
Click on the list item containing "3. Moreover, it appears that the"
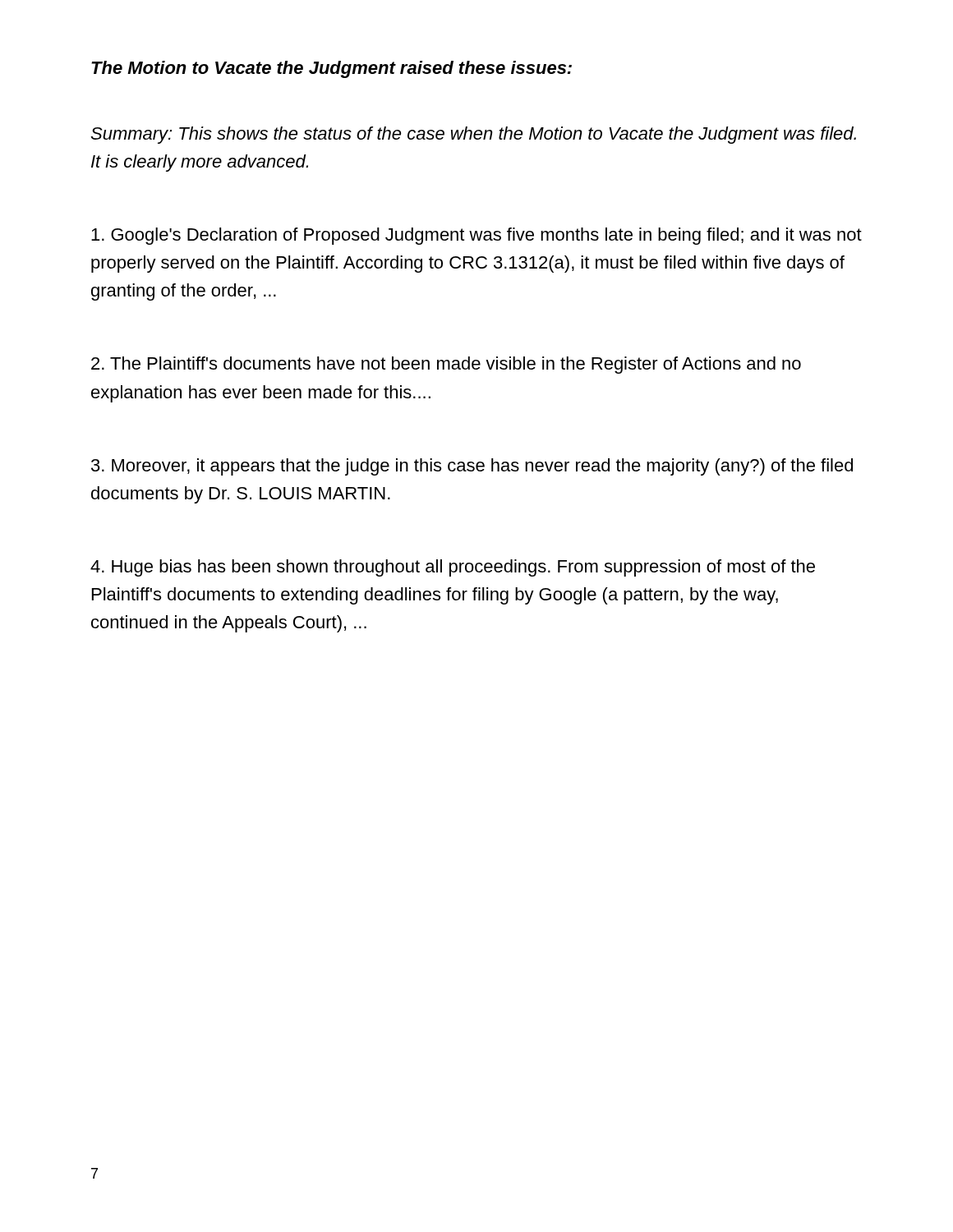(x=472, y=479)
